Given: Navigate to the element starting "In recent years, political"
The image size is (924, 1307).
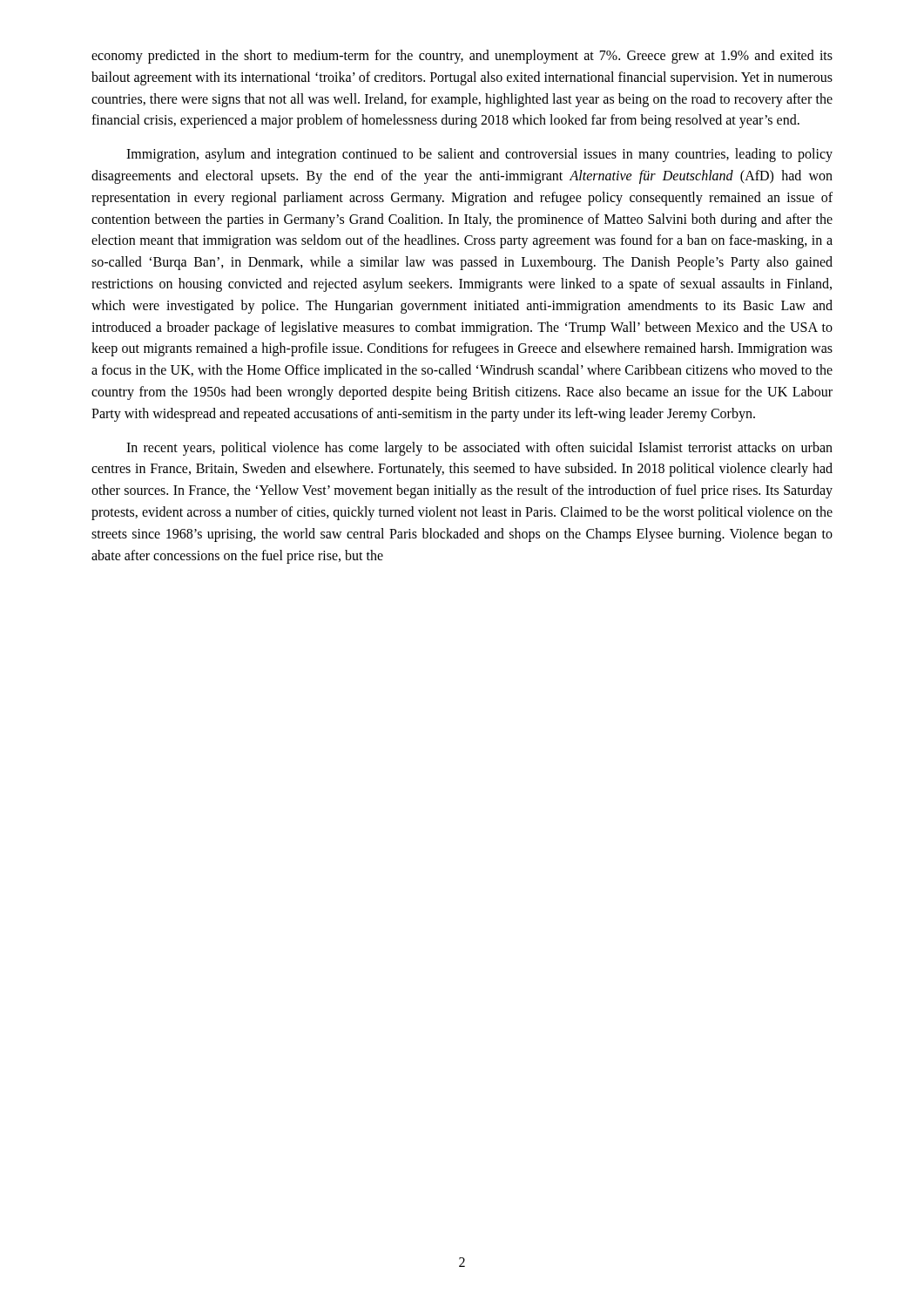Looking at the screenshot, I should coord(462,502).
